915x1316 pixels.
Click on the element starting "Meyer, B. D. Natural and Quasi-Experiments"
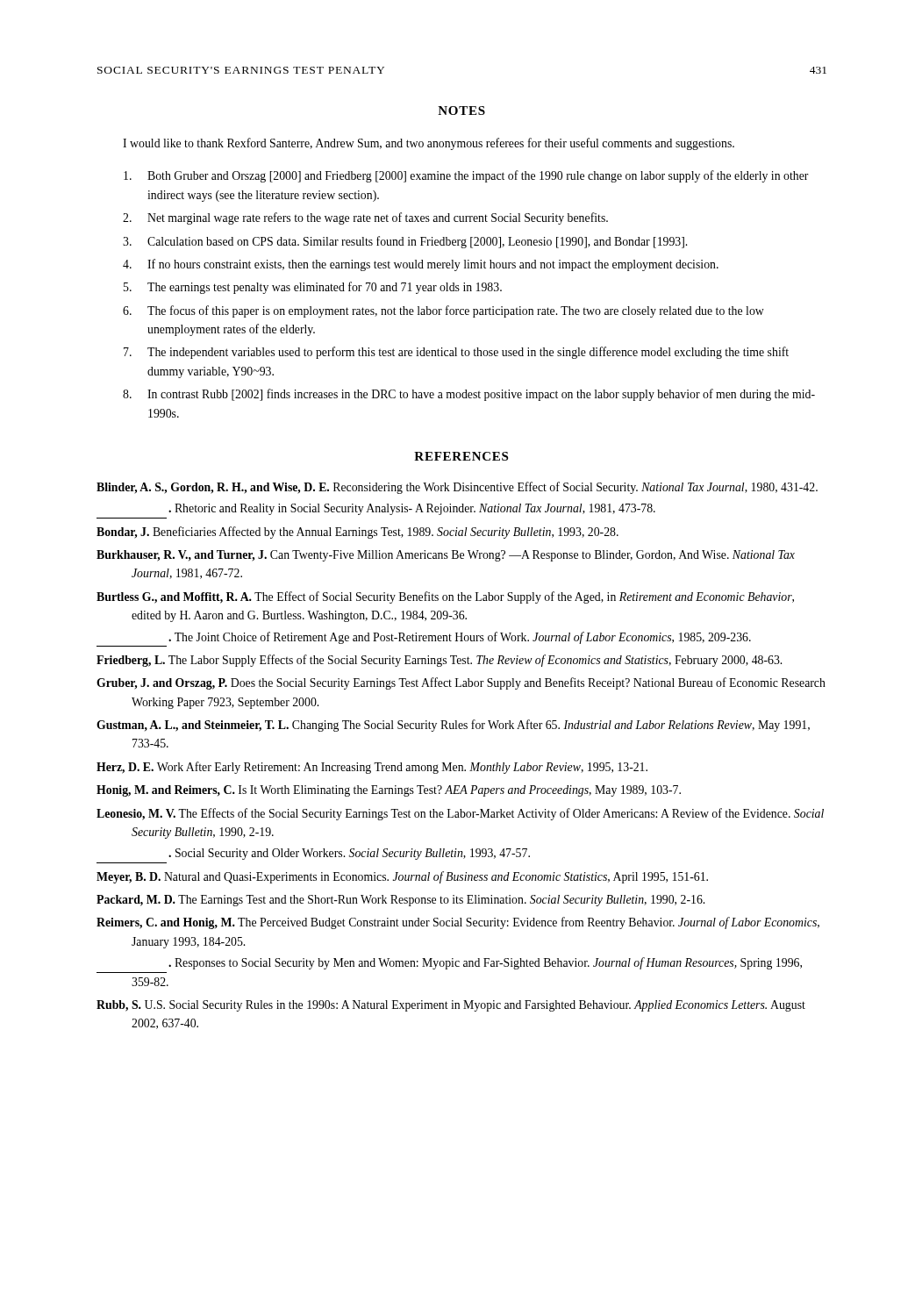tap(403, 877)
